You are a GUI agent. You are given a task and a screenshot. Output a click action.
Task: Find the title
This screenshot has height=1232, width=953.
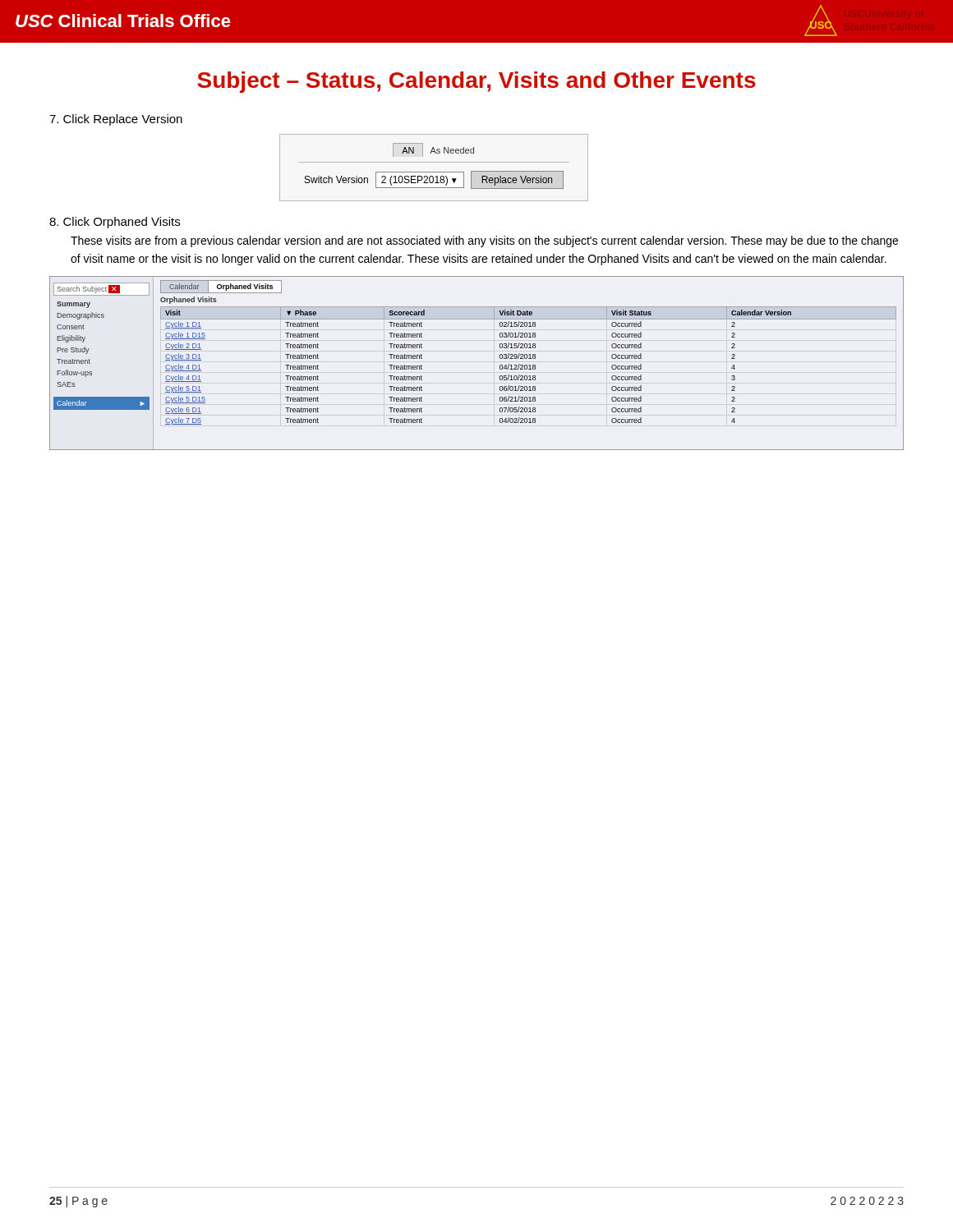point(476,80)
